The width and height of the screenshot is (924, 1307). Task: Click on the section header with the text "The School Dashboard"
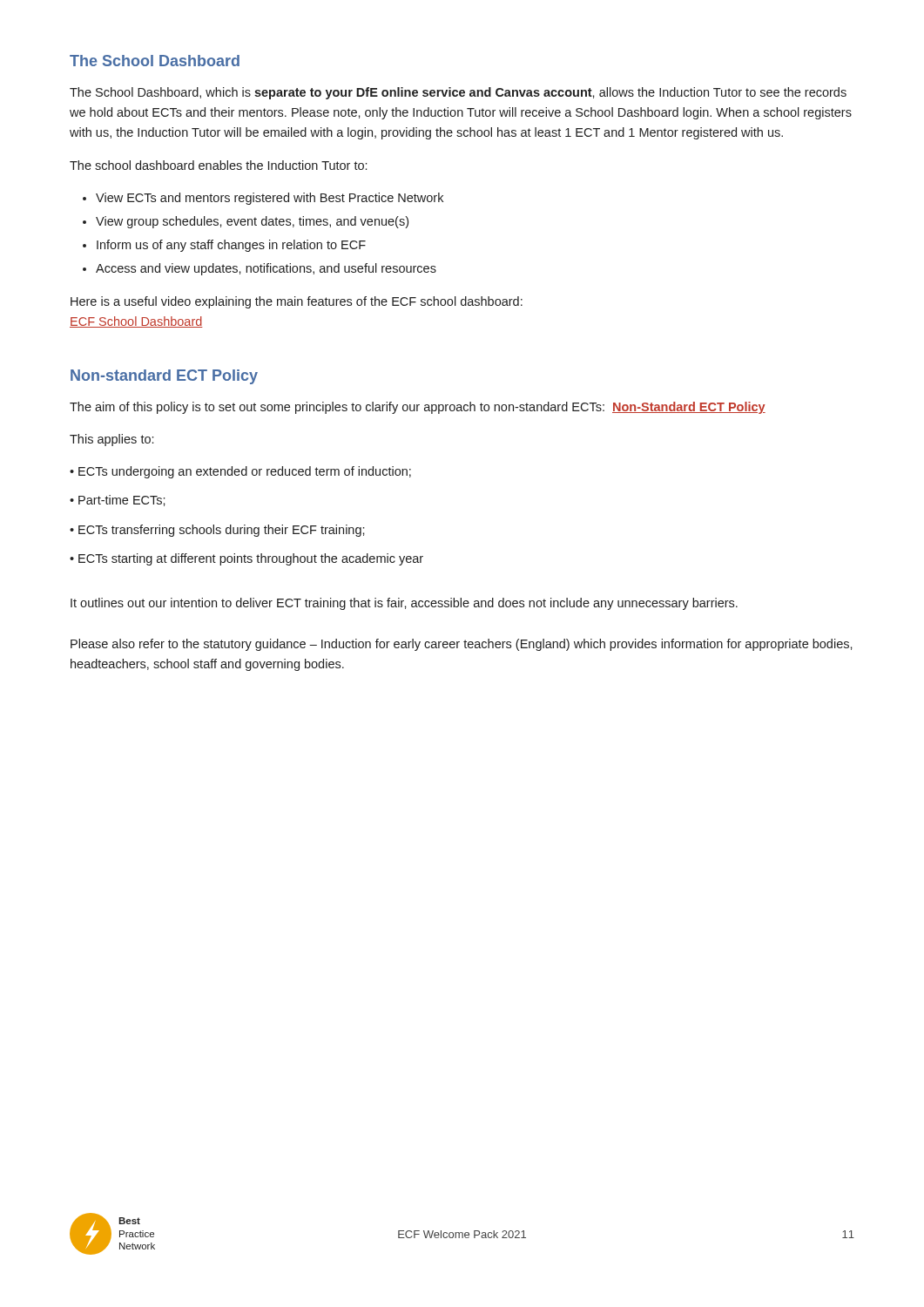[x=155, y=61]
